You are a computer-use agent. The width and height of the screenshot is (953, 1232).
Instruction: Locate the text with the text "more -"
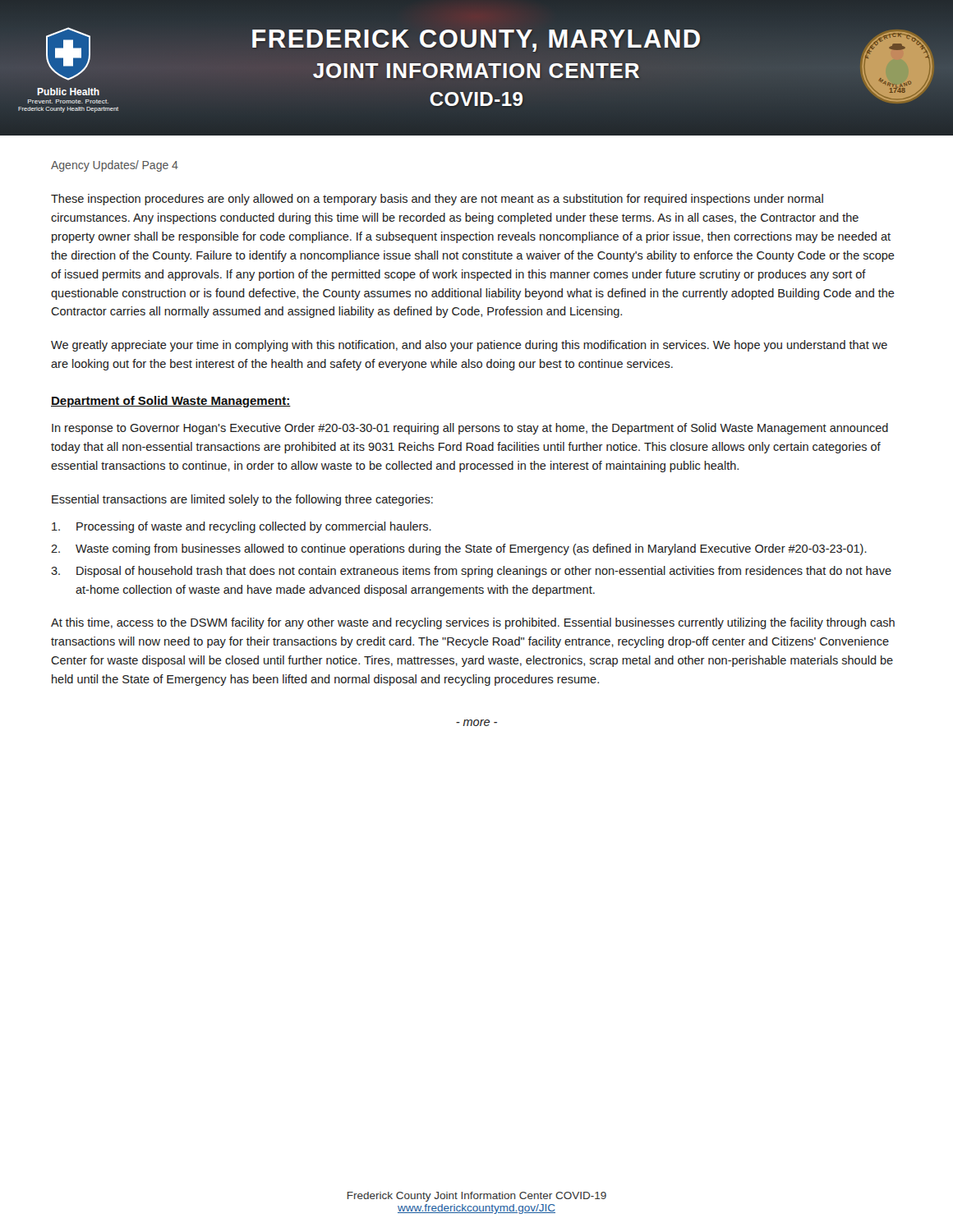click(x=476, y=722)
